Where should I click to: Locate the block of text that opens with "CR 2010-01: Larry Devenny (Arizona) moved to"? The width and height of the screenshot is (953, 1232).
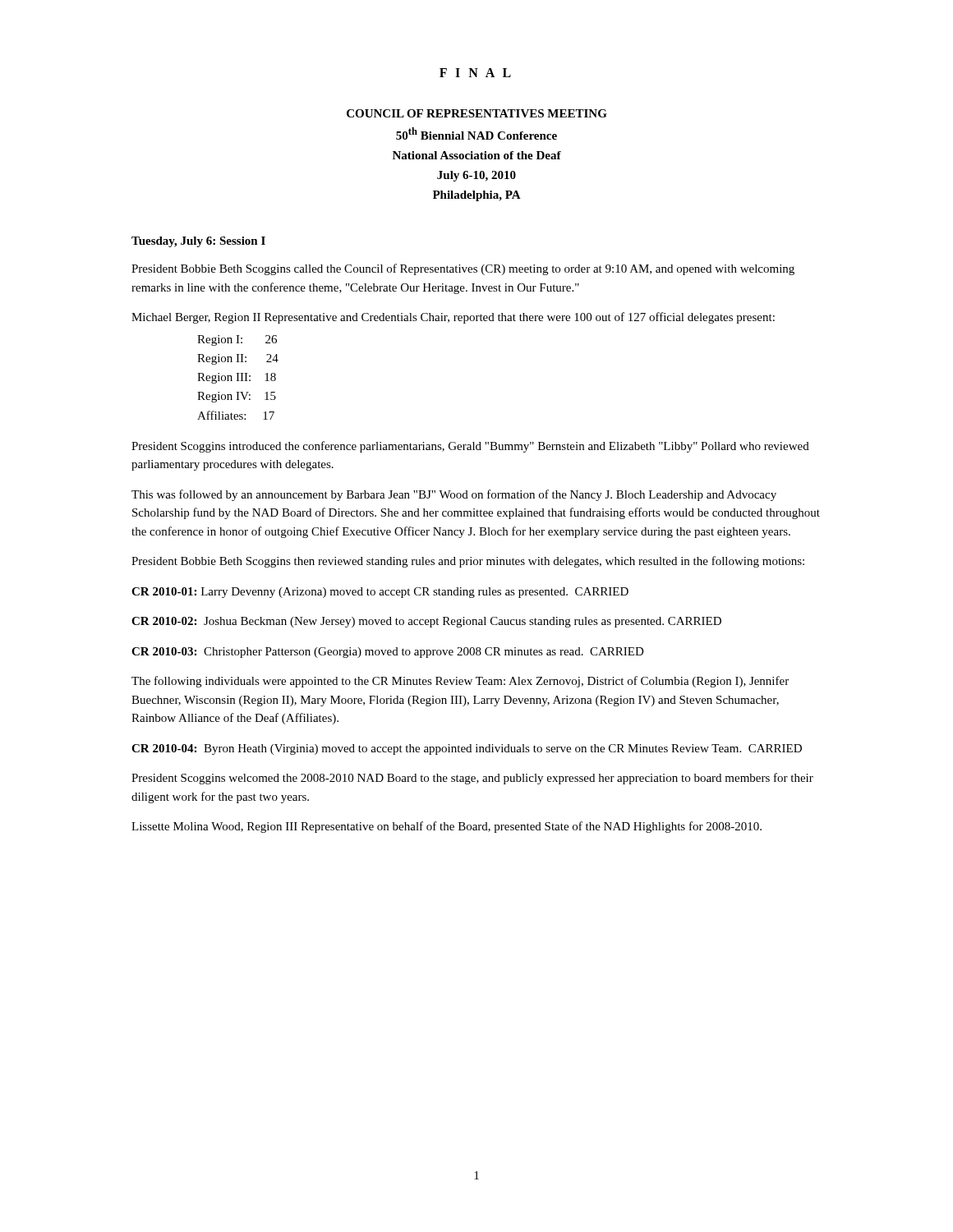pos(380,591)
